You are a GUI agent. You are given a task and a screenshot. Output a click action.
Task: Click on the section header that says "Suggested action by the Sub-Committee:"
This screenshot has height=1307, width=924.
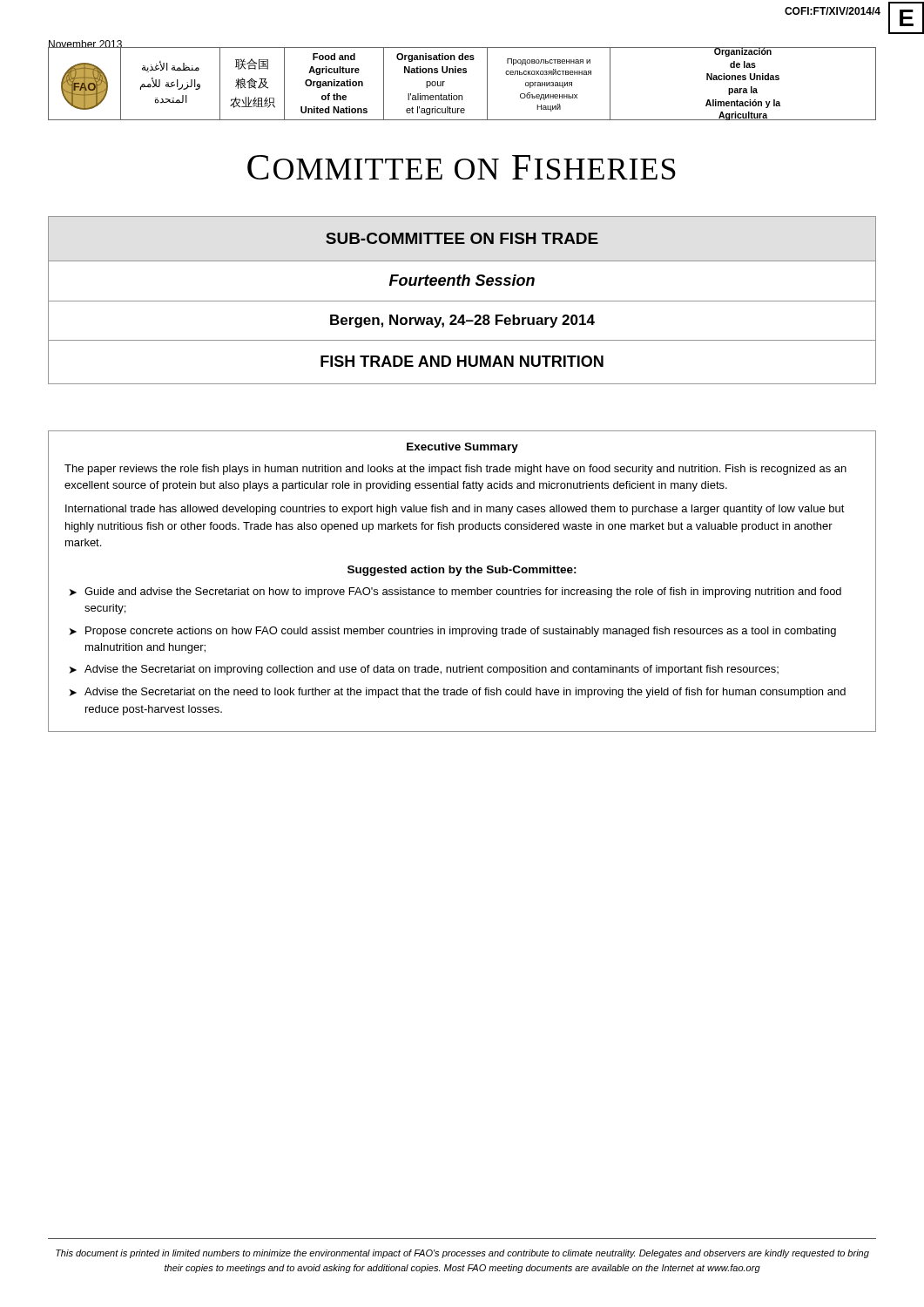pyautogui.click(x=462, y=570)
